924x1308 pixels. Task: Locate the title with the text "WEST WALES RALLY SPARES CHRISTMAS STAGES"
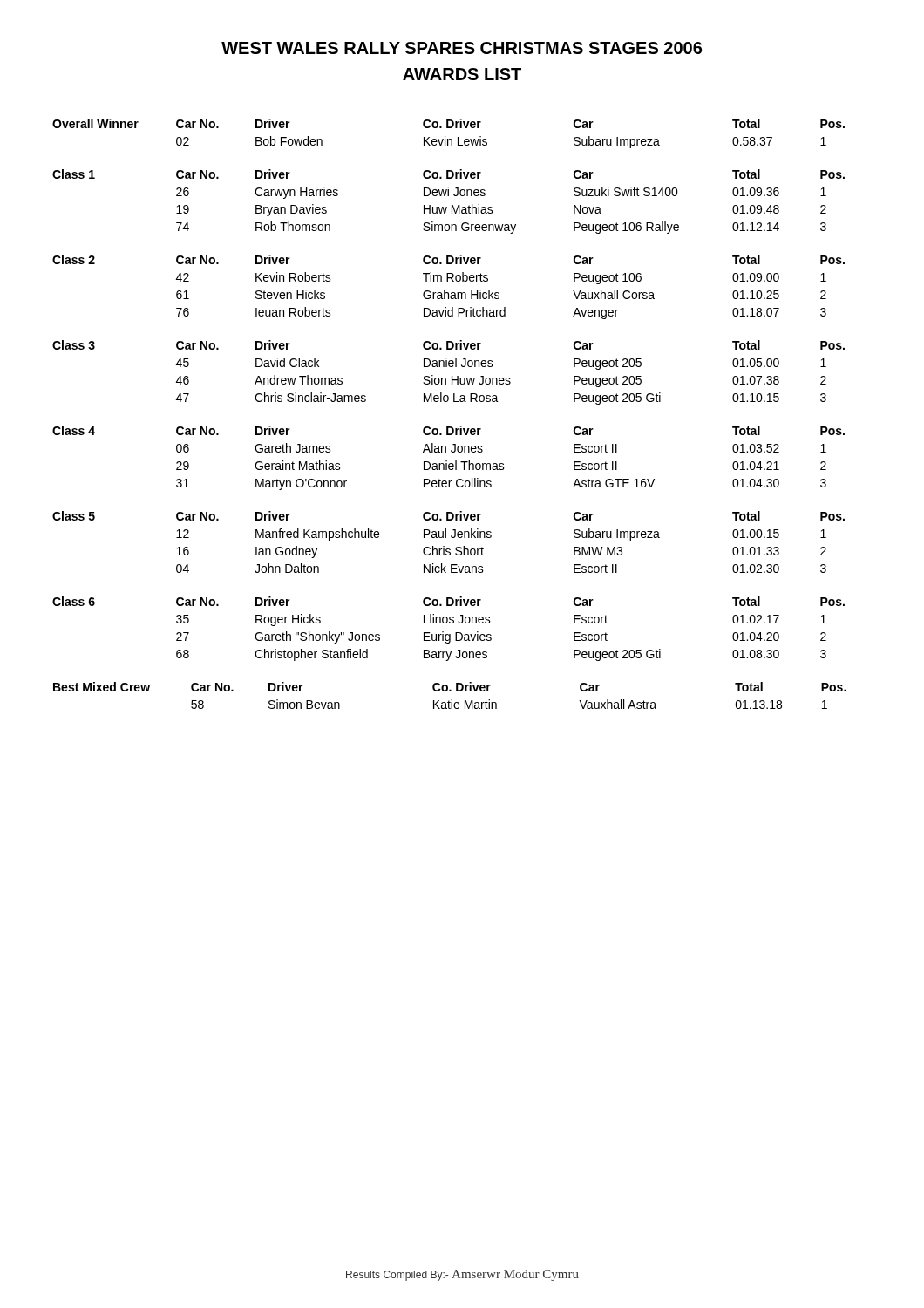(x=462, y=61)
